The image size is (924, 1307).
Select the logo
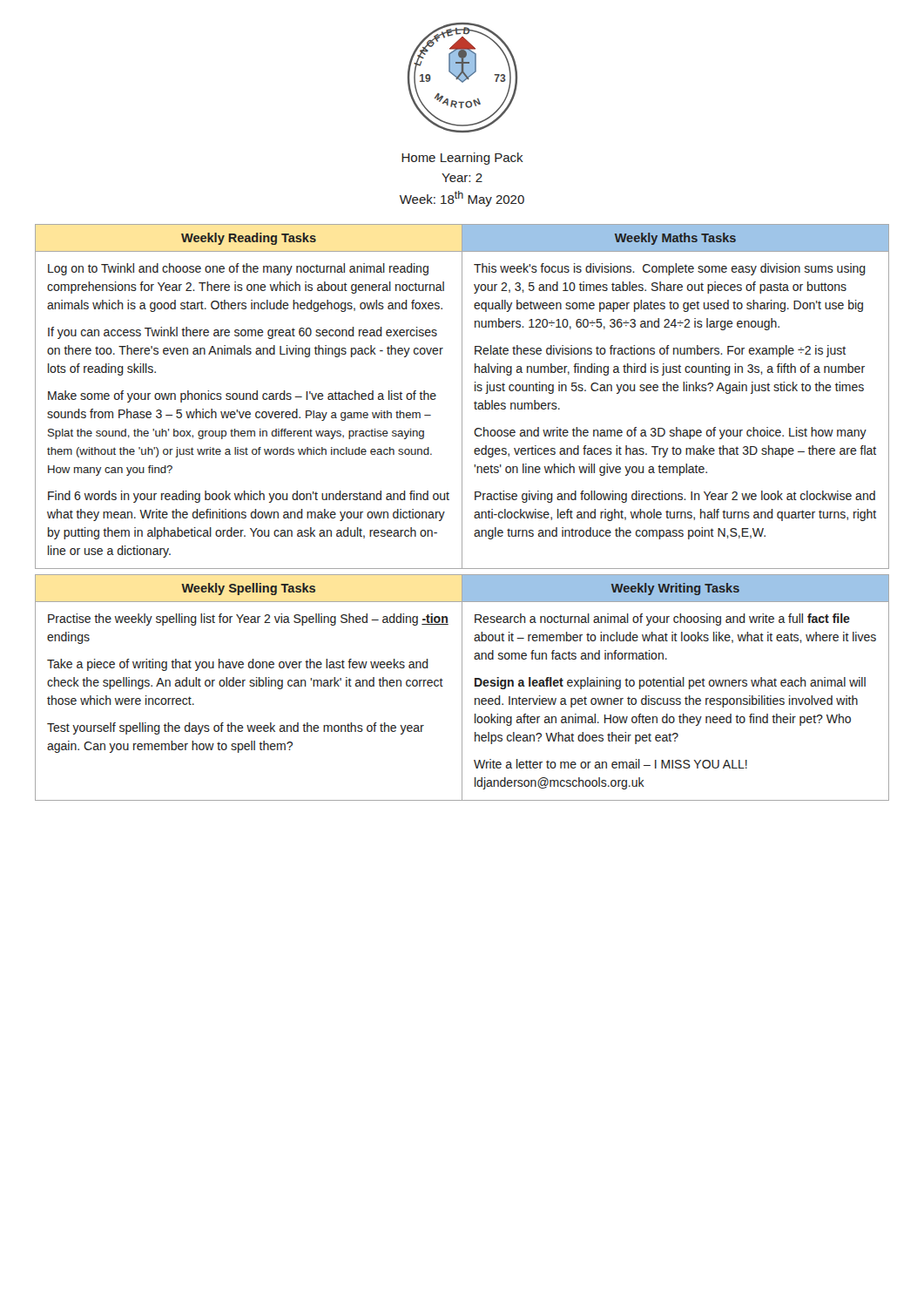click(462, 78)
